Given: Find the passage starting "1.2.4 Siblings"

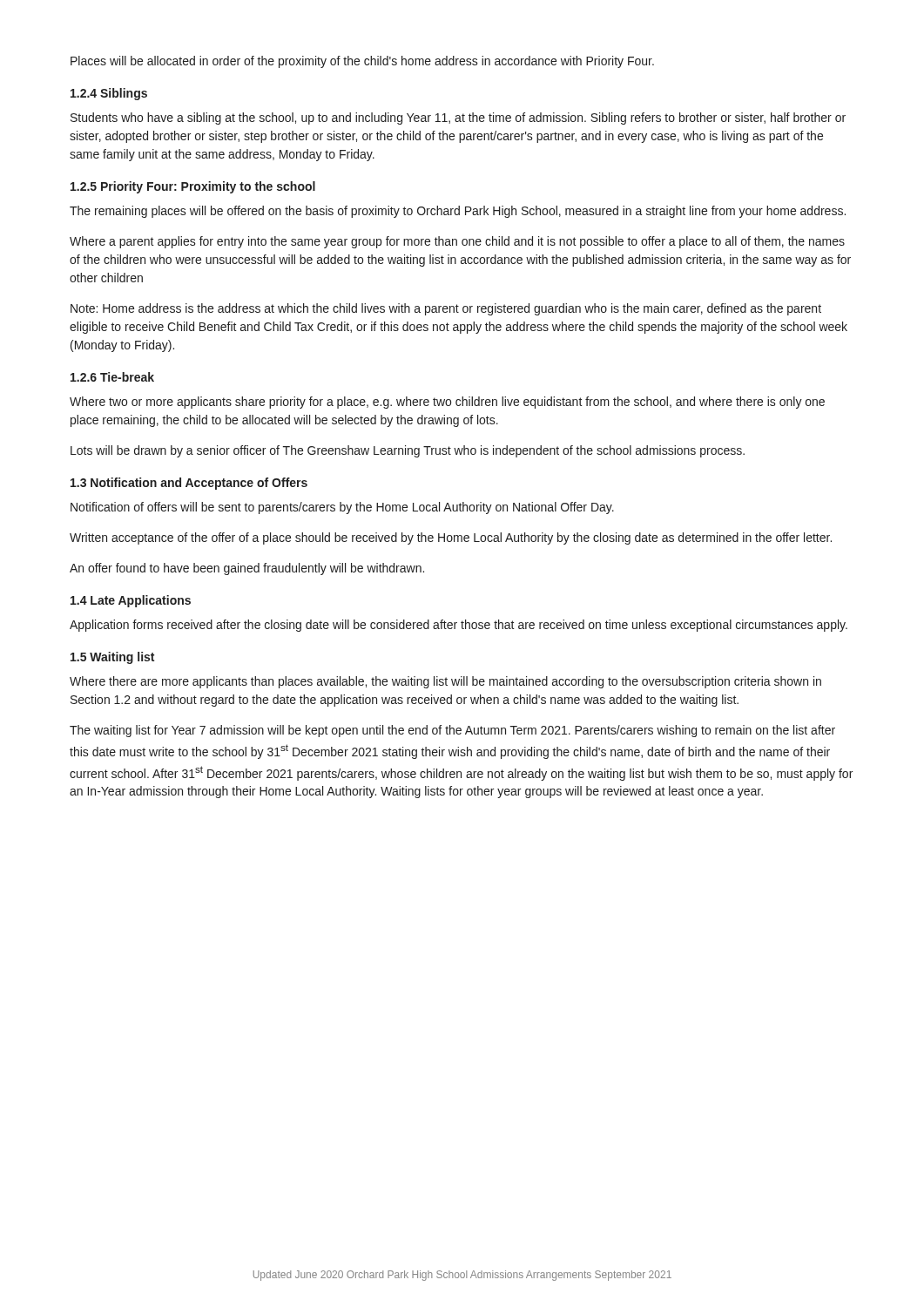Looking at the screenshot, I should tap(109, 93).
